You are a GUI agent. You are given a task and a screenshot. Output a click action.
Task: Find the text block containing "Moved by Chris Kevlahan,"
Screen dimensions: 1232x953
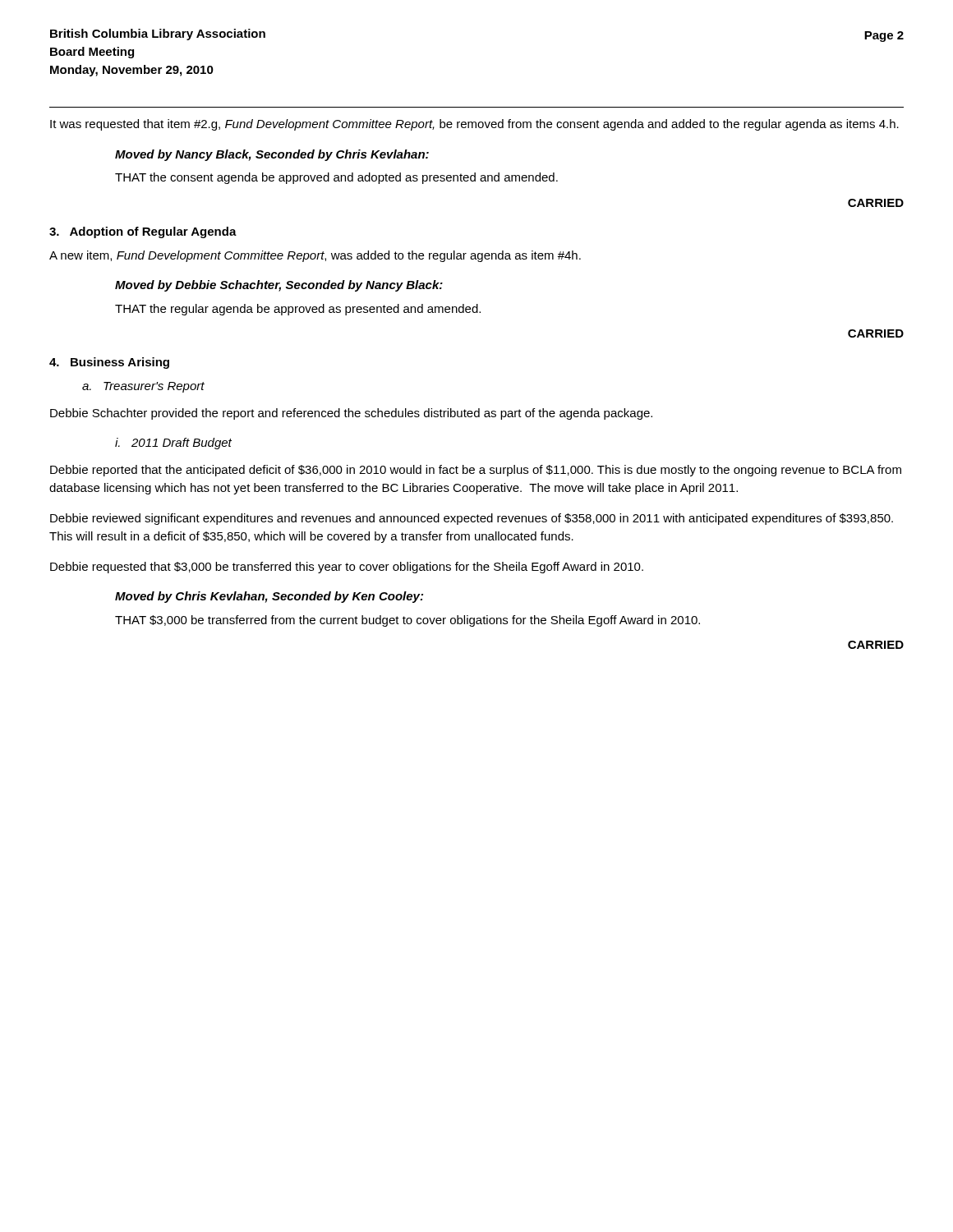[269, 596]
